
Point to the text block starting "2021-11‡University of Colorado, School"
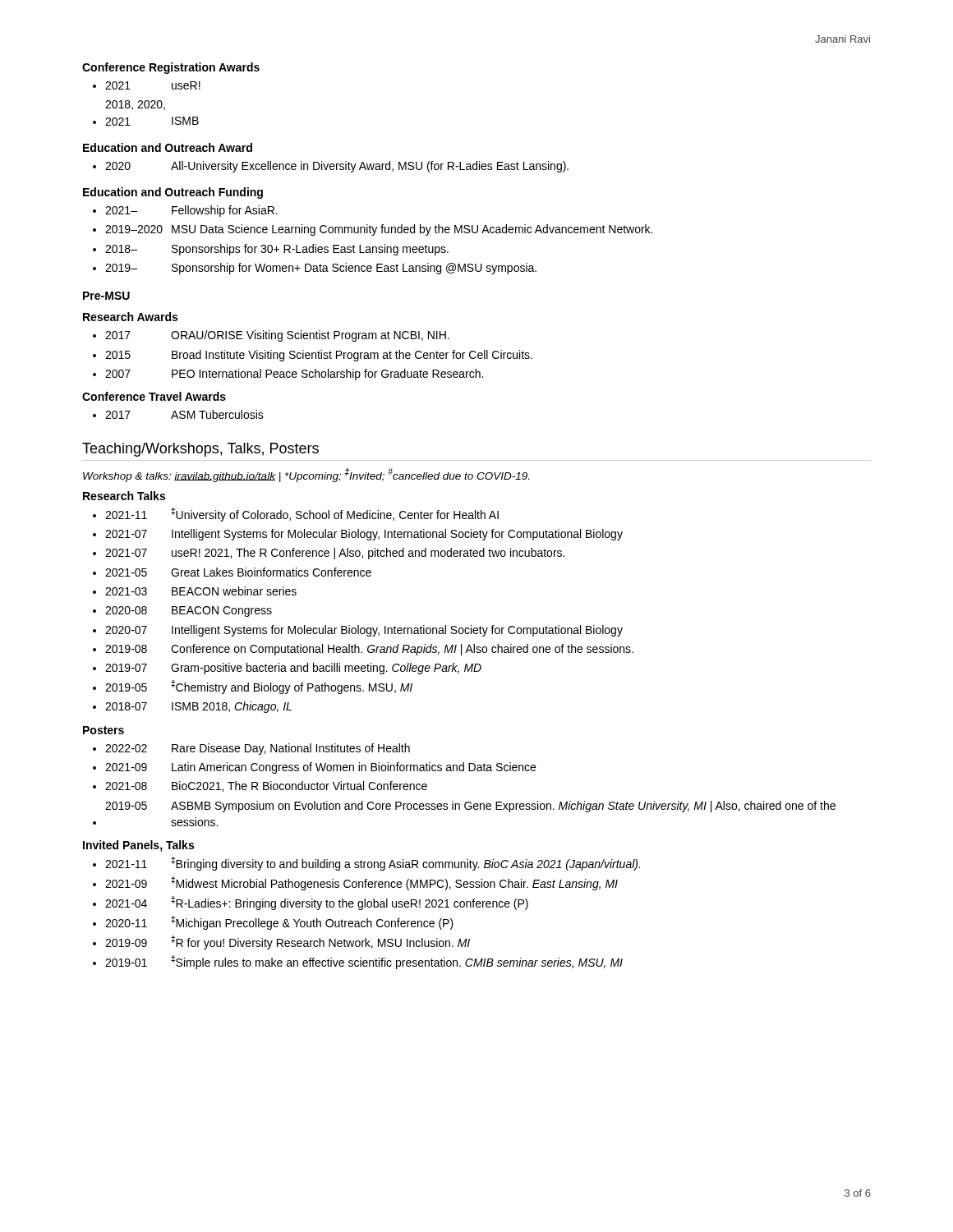pos(302,515)
